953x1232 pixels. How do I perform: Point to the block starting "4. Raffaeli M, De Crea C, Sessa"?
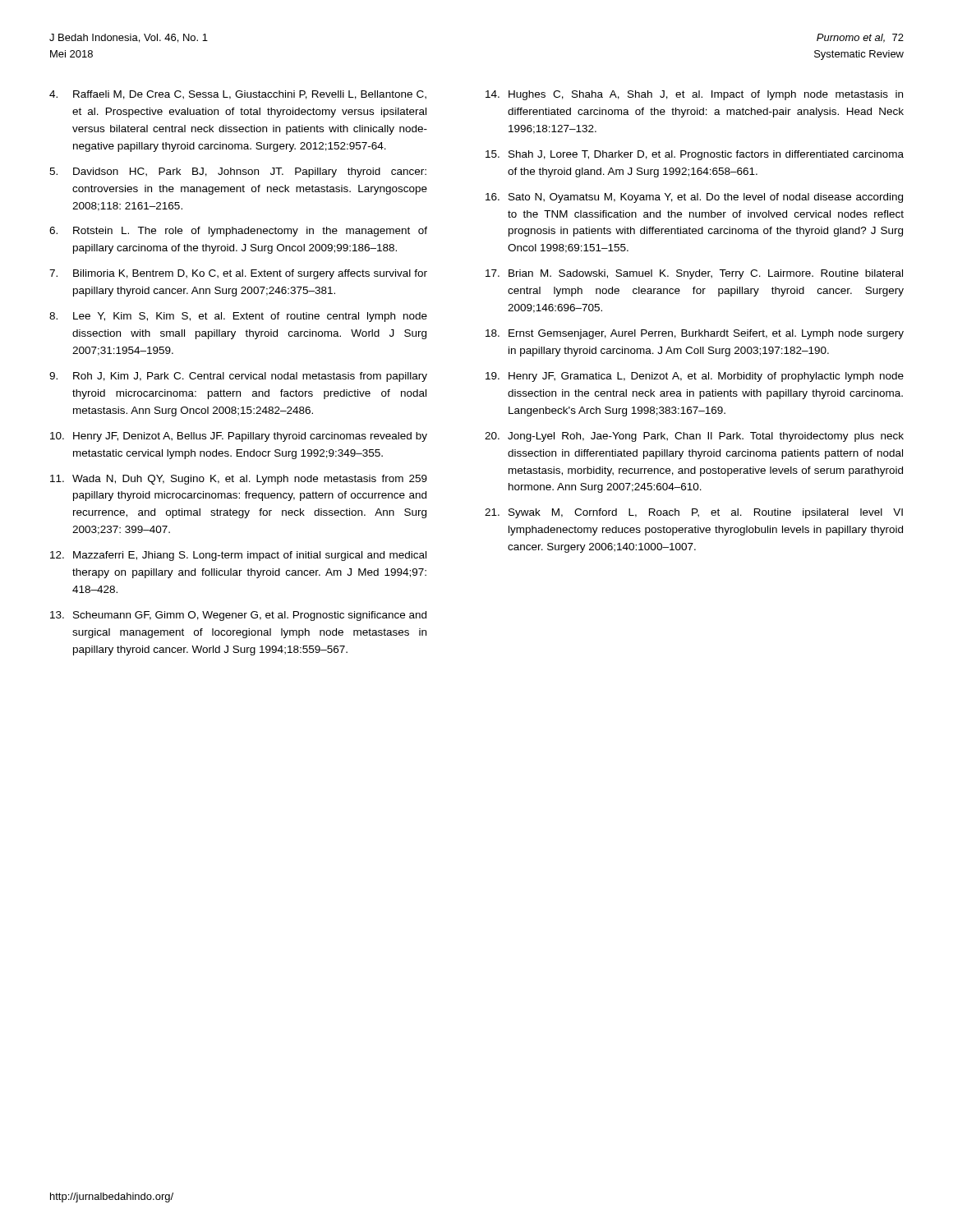pyautogui.click(x=238, y=121)
